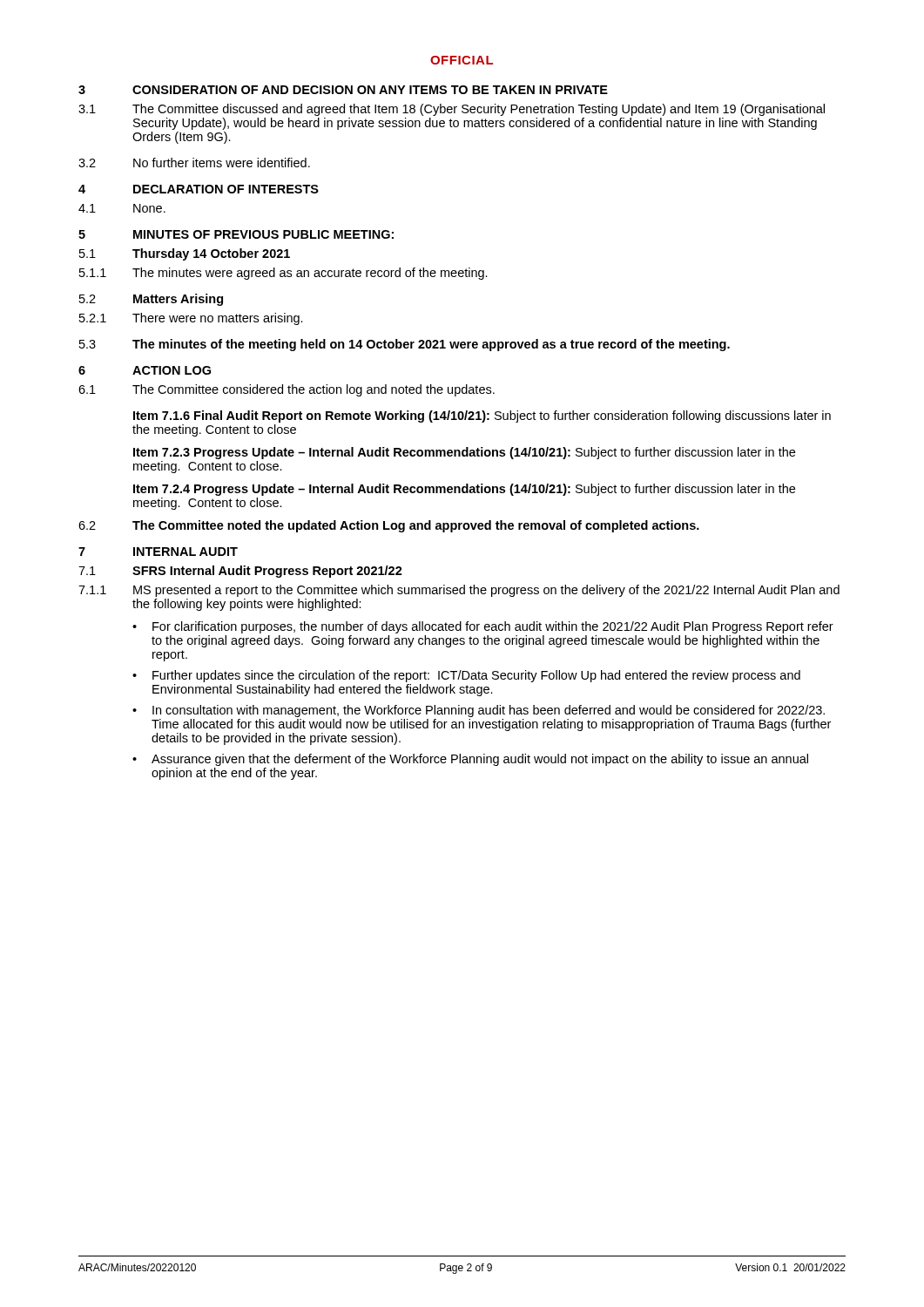Image resolution: width=924 pixels, height=1307 pixels.
Task: Locate the text "5 MINUTES OF PREVIOUS PUBLIC MEETING:"
Action: coord(236,234)
